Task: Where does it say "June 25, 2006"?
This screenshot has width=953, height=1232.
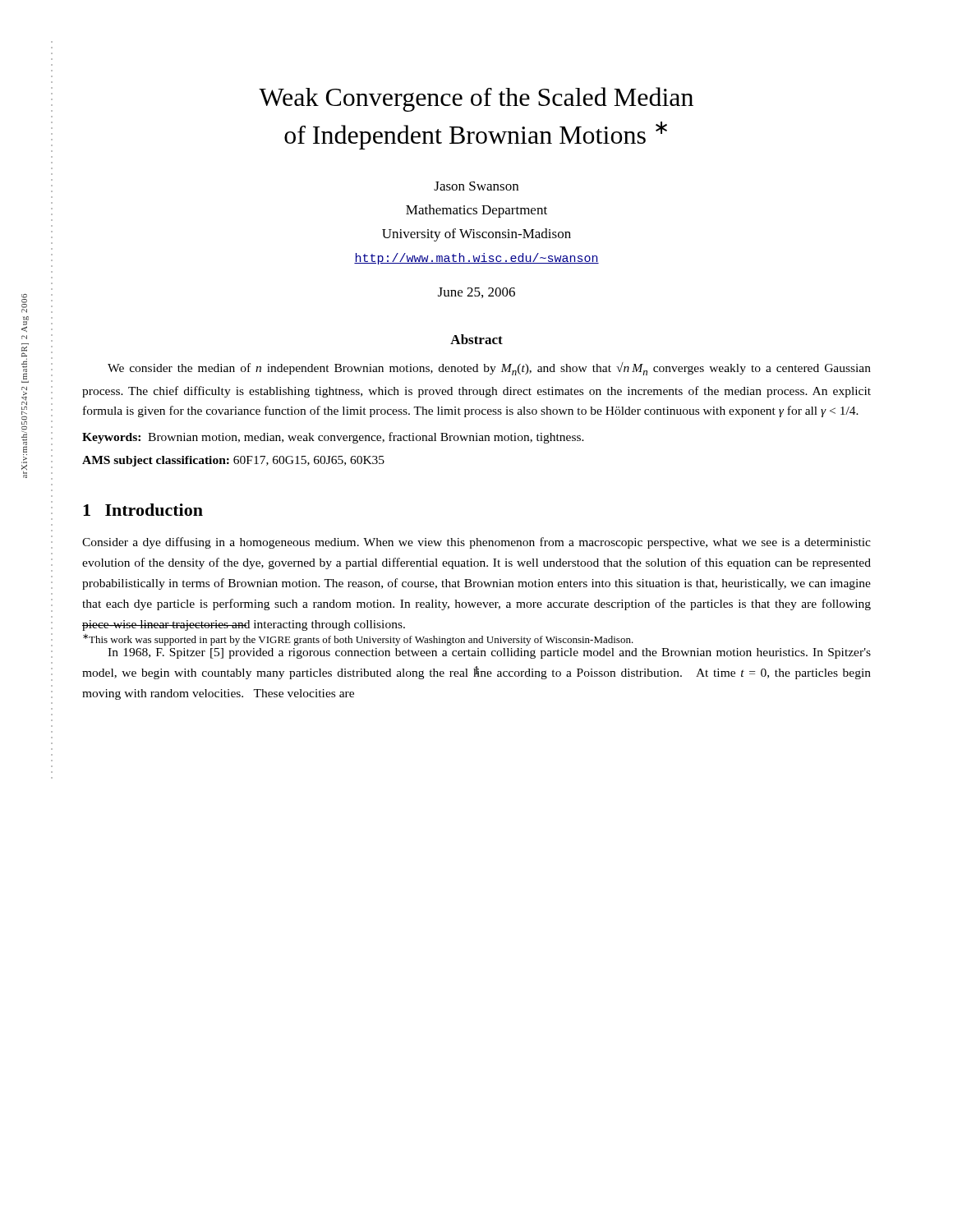Action: point(476,292)
